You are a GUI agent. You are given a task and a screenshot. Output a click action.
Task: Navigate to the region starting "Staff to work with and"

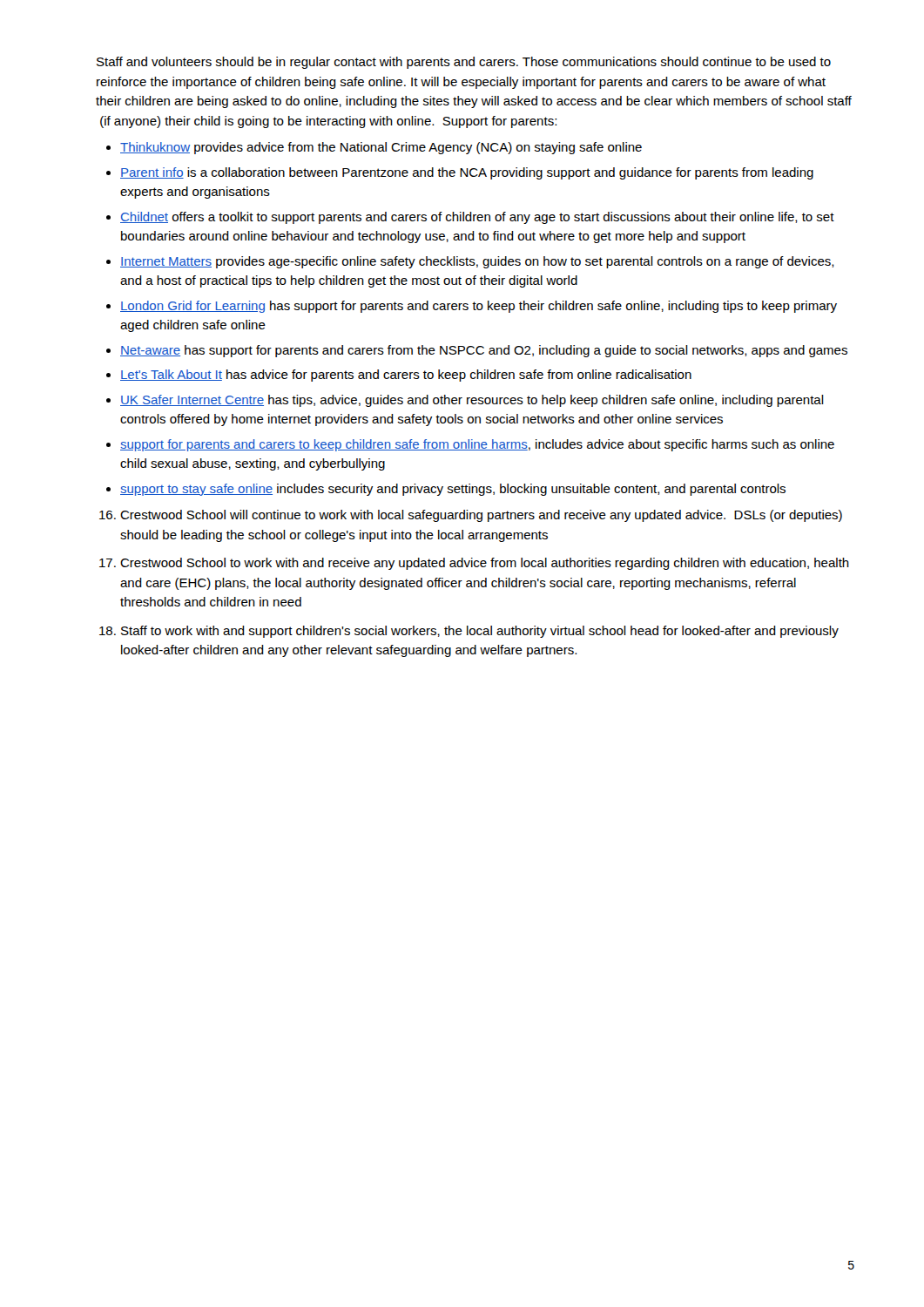pyautogui.click(x=479, y=640)
